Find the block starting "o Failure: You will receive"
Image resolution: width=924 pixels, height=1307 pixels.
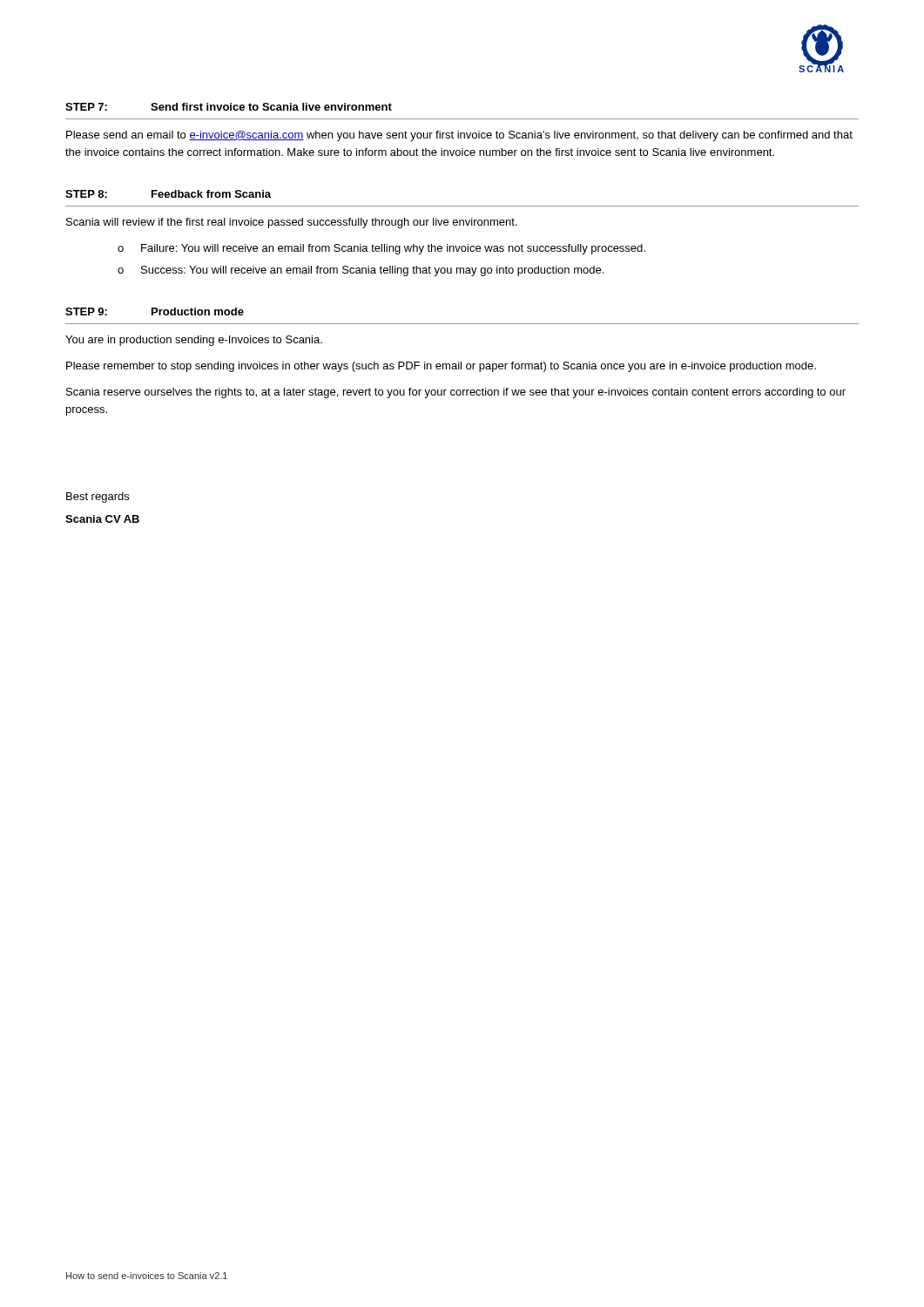382,249
